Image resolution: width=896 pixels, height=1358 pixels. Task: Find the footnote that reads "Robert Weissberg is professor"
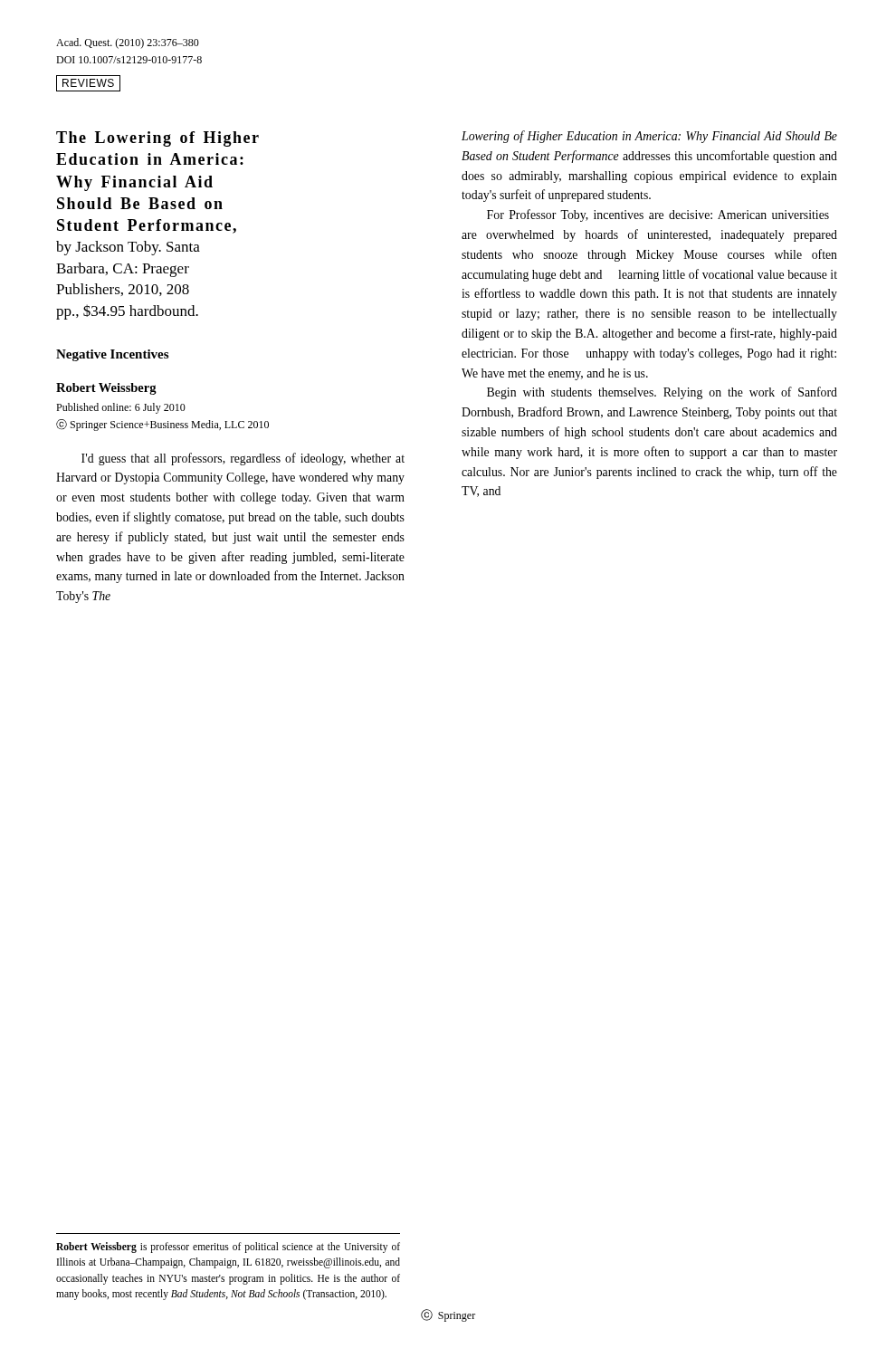point(228,1271)
